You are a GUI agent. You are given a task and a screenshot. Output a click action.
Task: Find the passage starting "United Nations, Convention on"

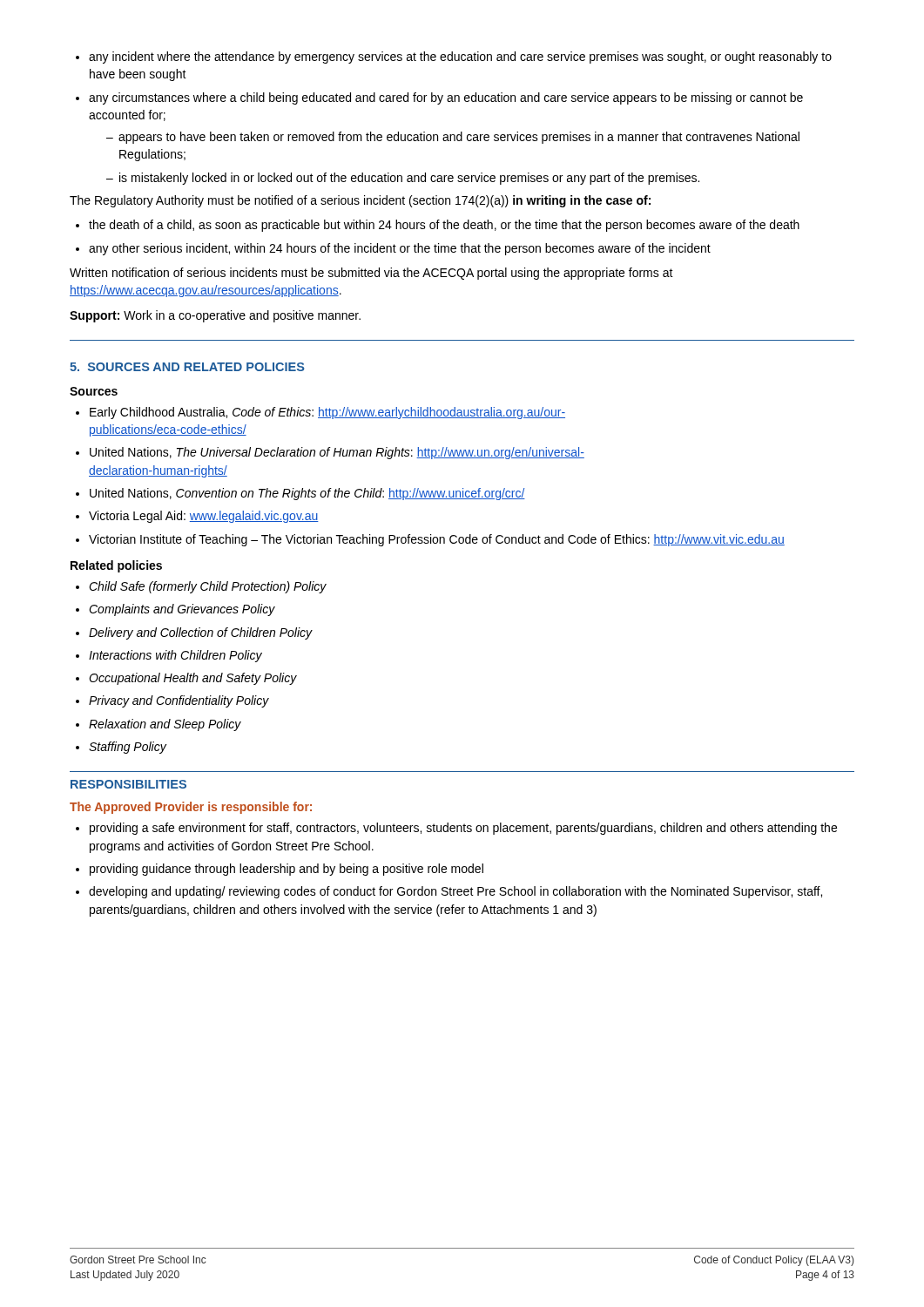pos(462,493)
